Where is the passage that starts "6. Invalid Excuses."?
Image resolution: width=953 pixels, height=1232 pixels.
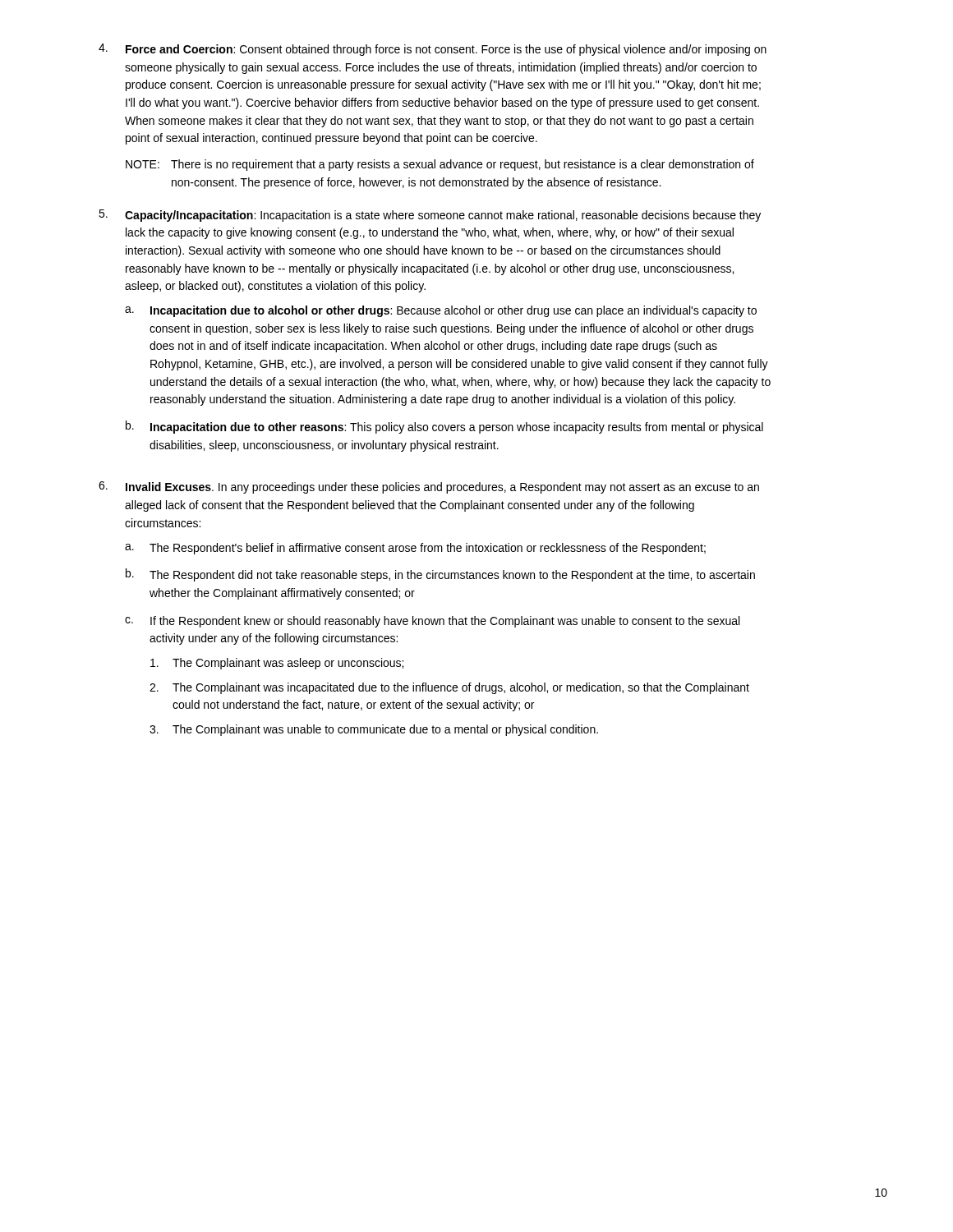click(435, 617)
